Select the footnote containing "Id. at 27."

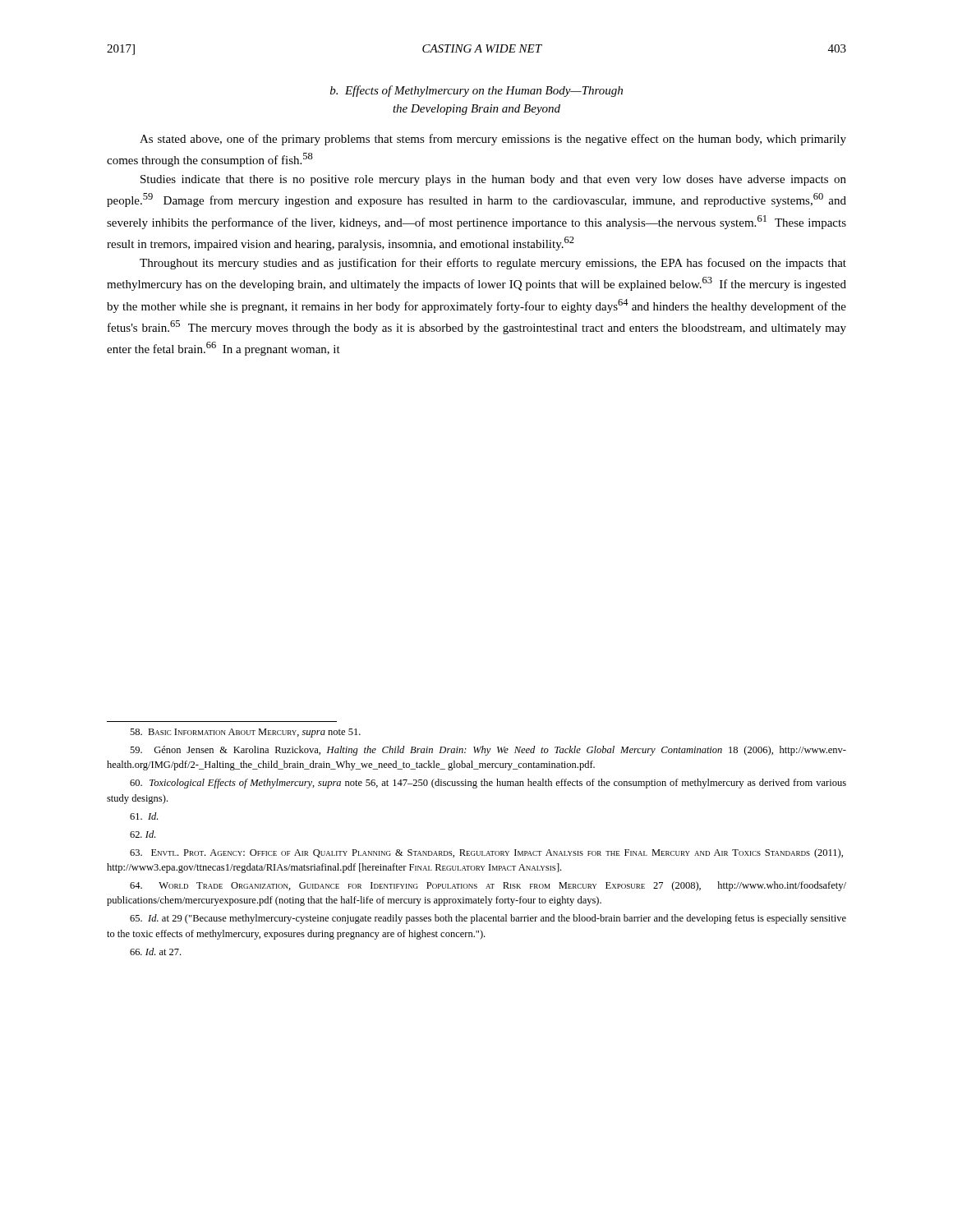[x=155, y=952]
